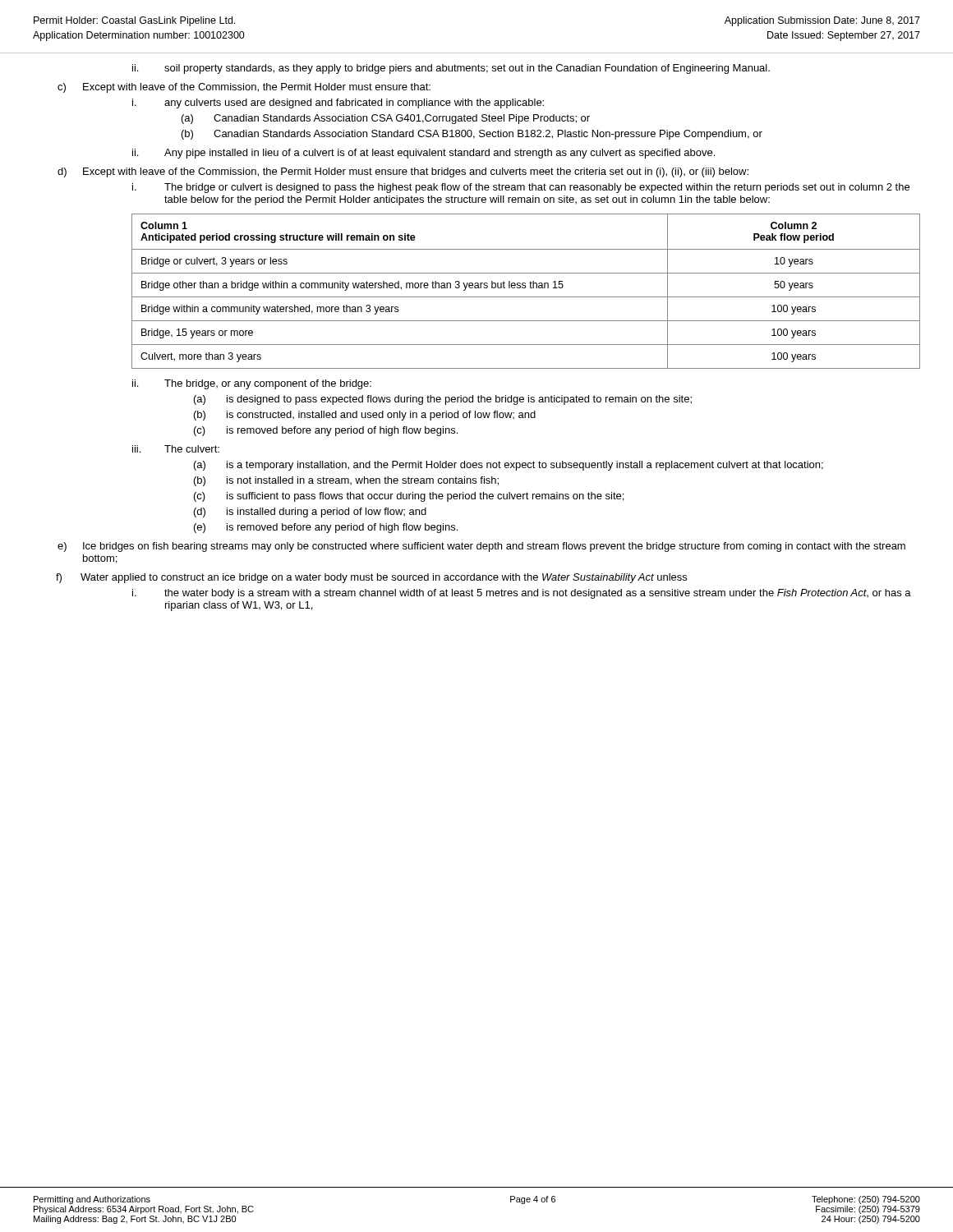953x1232 pixels.
Task: Point to the text block starting "(e) is removed before any period of"
Action: click(326, 527)
